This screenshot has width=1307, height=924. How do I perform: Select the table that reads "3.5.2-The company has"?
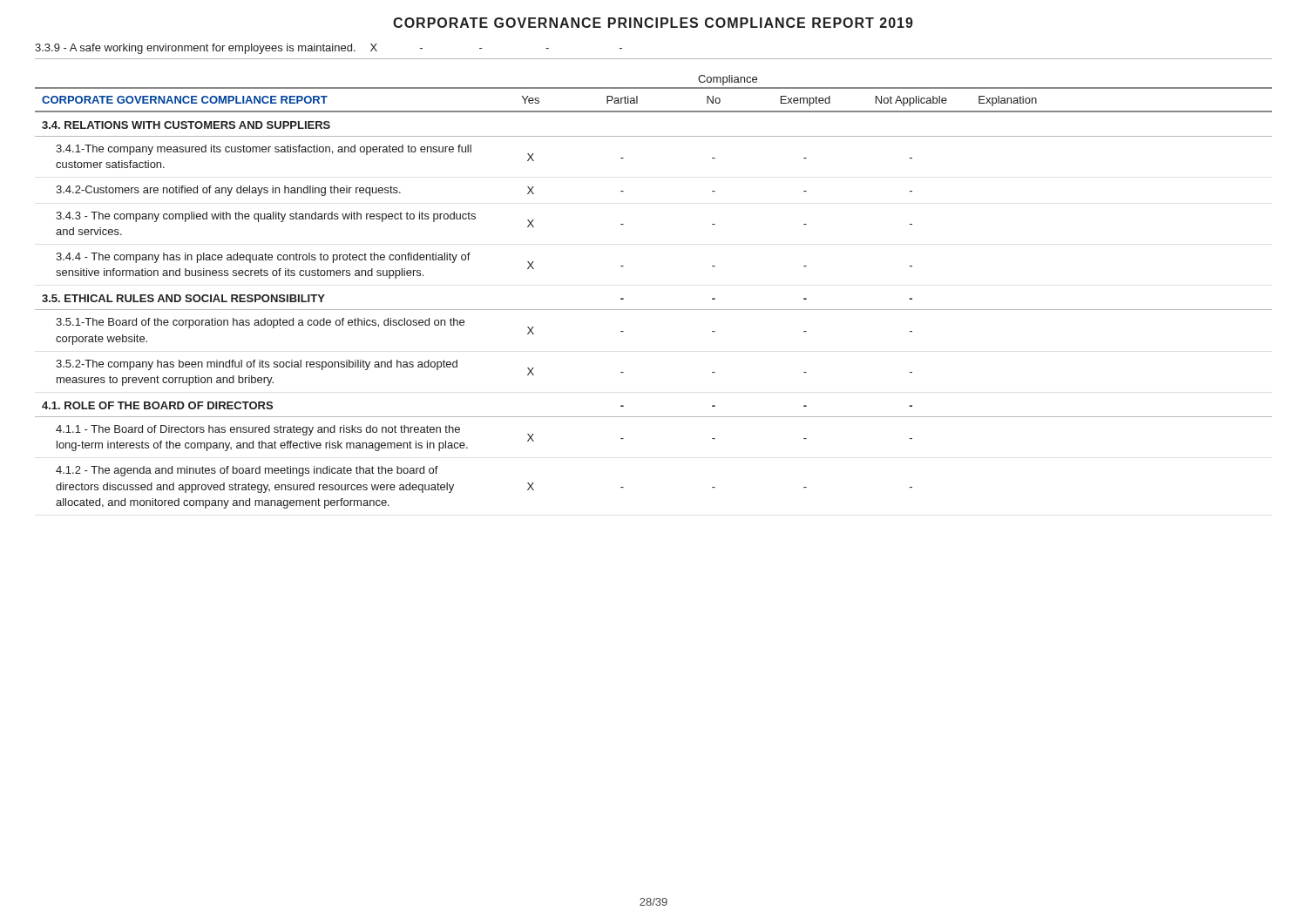pos(654,292)
